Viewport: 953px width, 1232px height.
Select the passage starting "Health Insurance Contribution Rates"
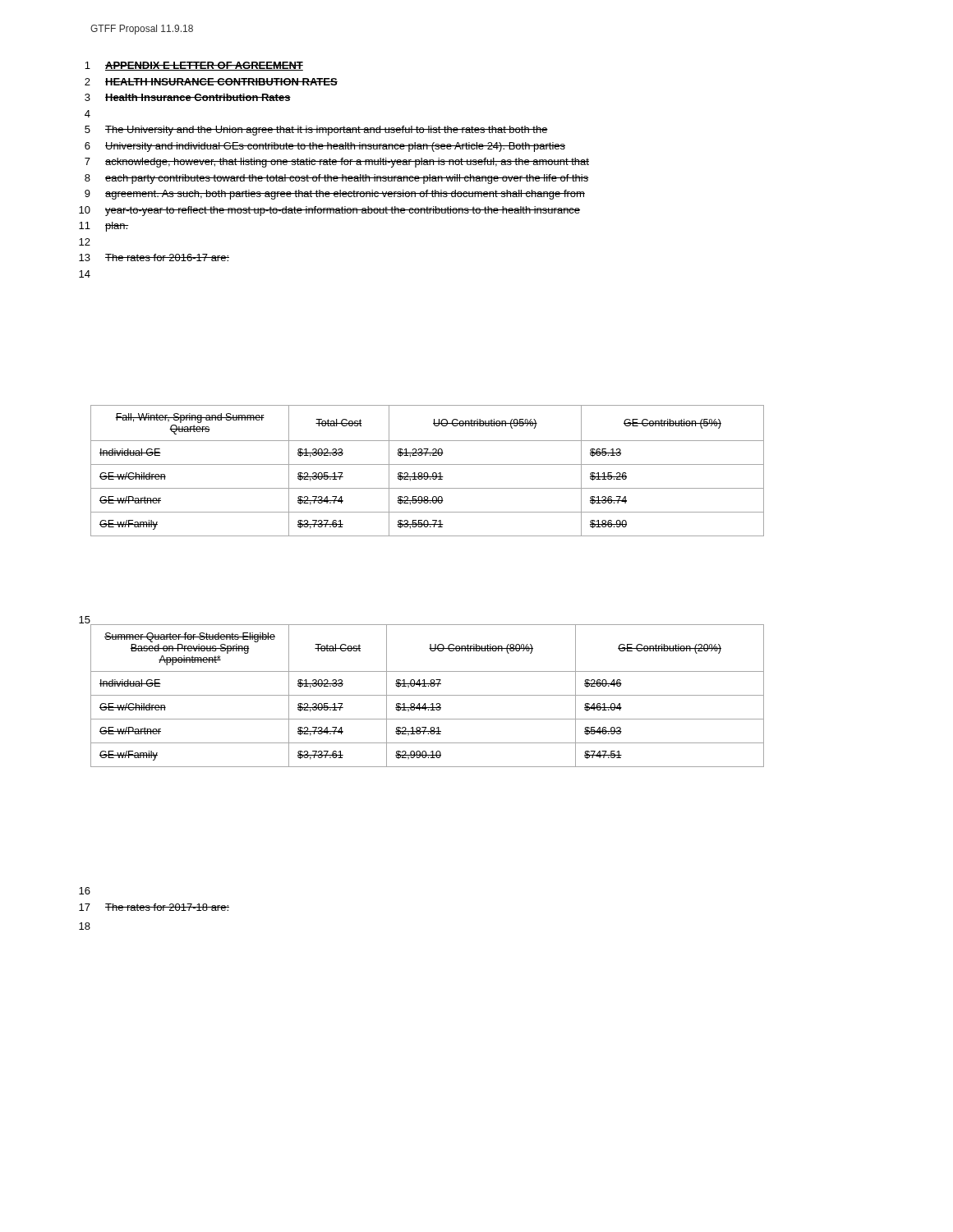pos(198,97)
